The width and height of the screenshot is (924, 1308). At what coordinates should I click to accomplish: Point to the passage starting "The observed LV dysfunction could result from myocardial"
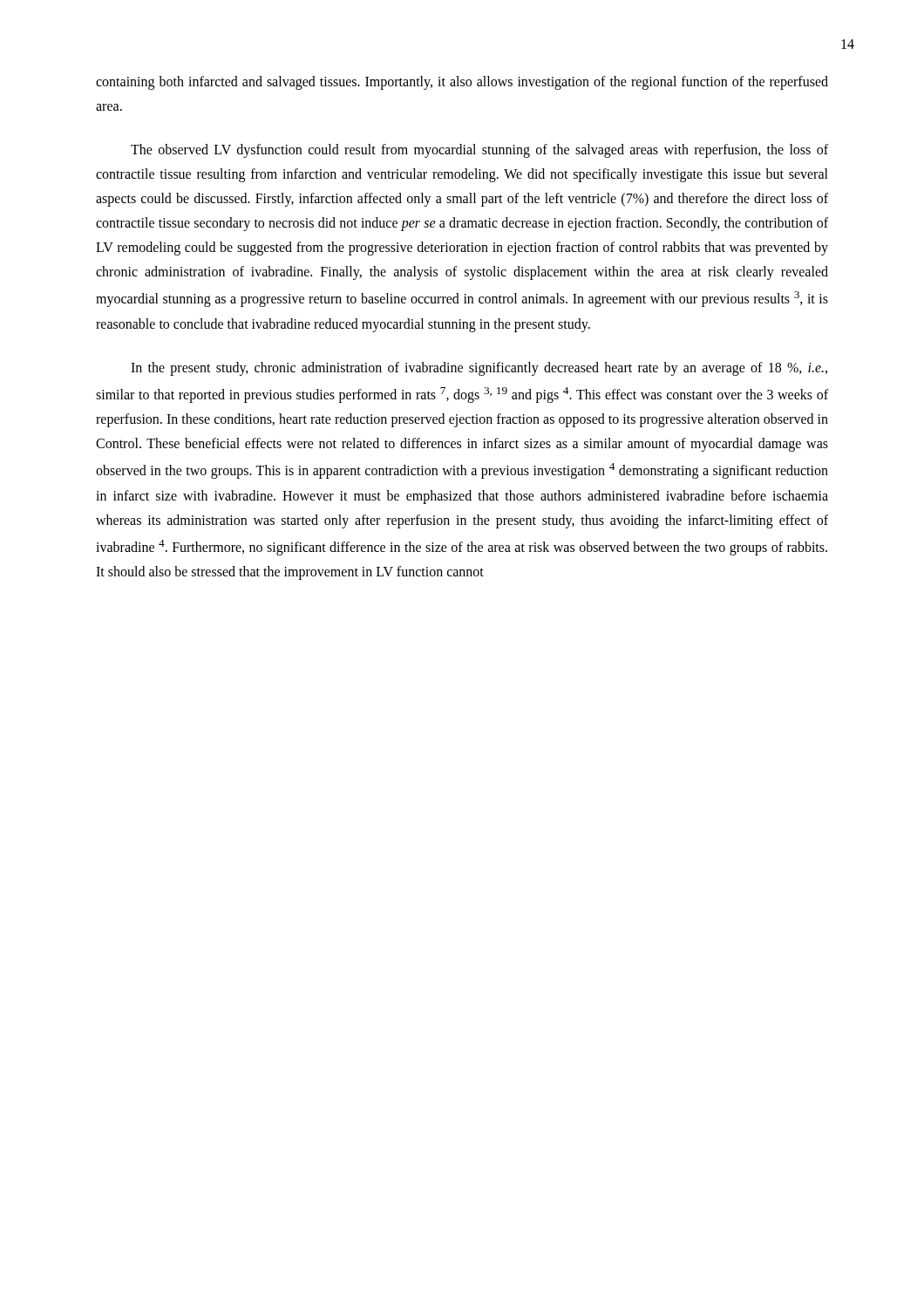click(x=462, y=237)
